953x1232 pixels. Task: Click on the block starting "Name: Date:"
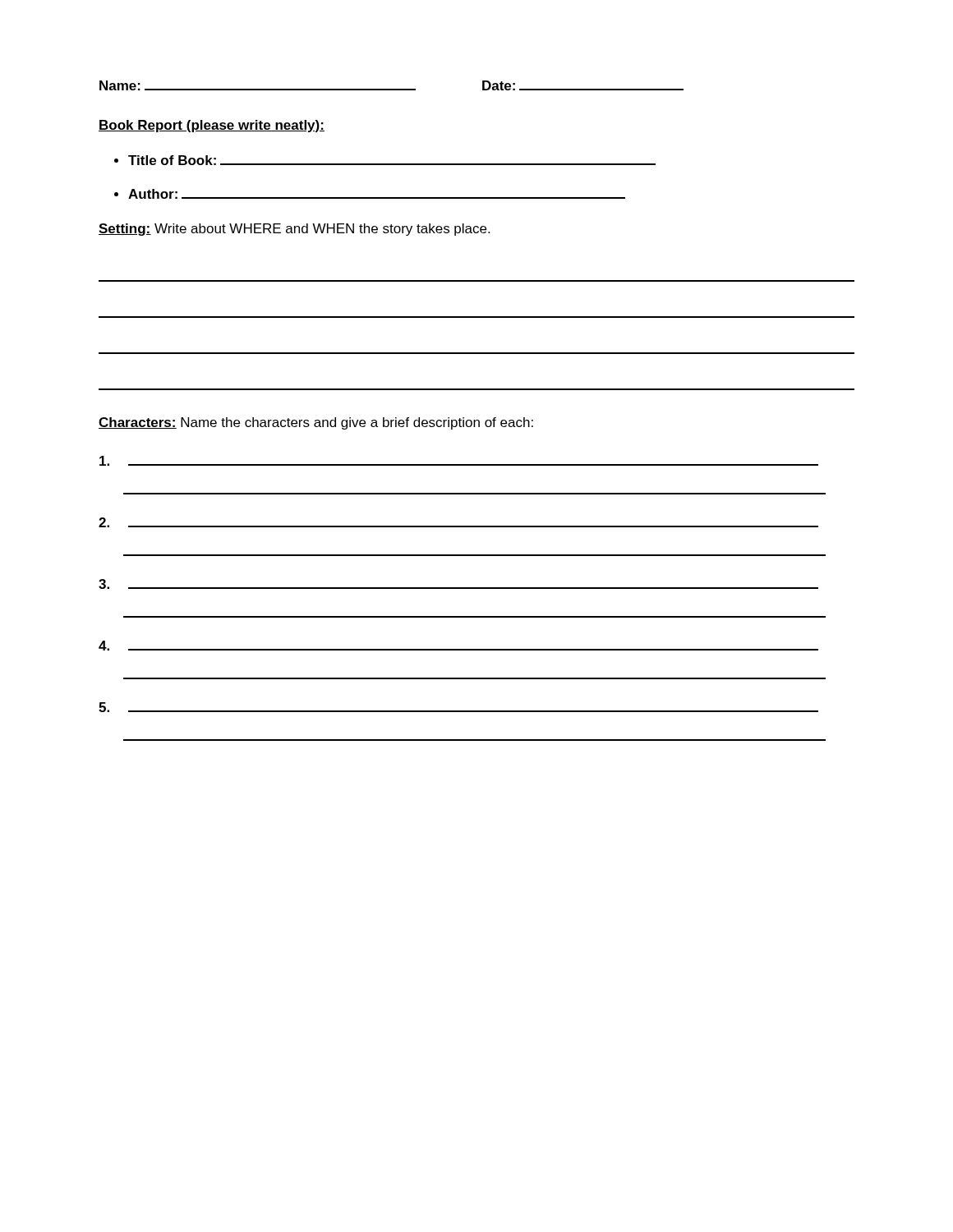coord(391,84)
